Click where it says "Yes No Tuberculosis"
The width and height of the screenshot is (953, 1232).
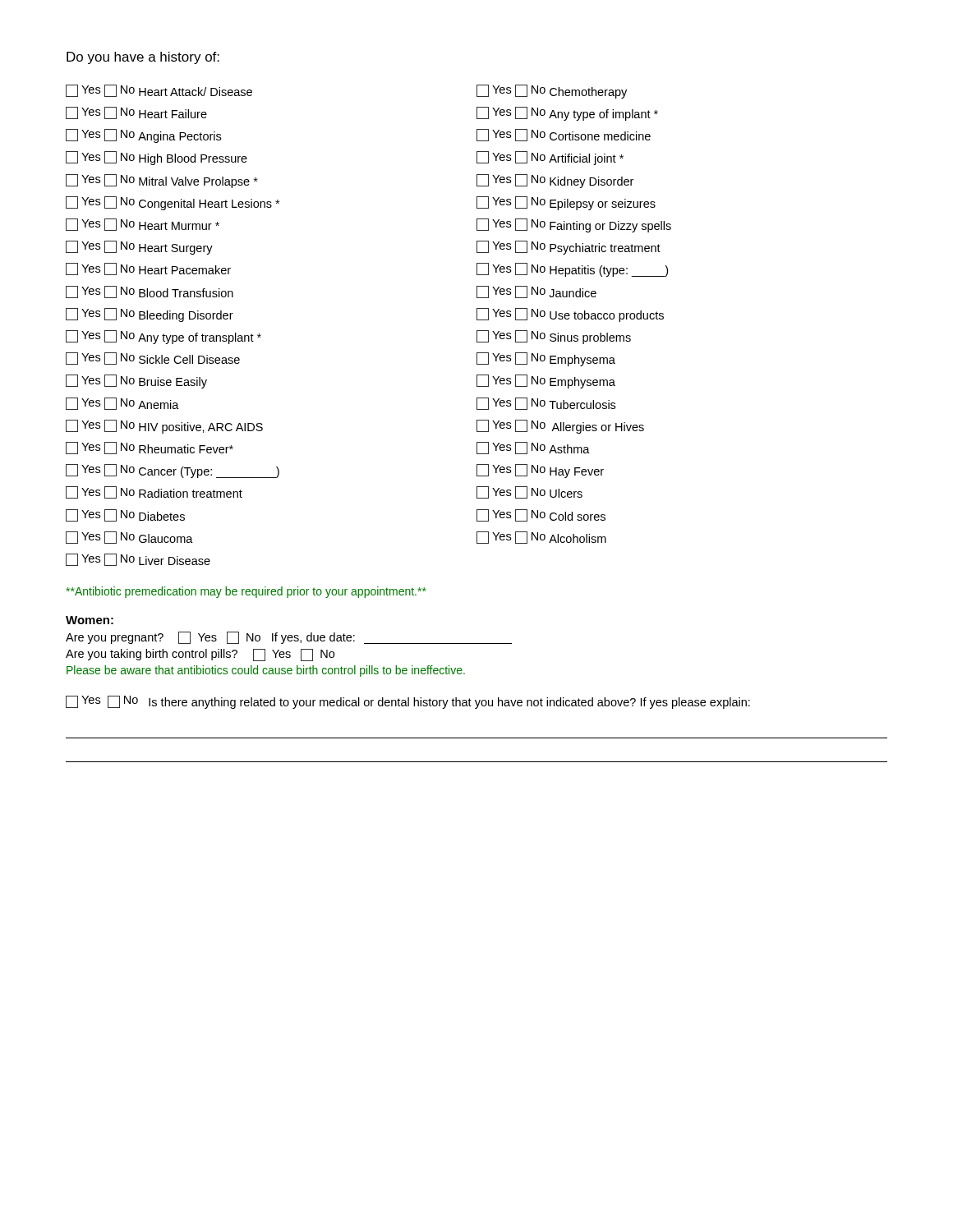point(546,404)
